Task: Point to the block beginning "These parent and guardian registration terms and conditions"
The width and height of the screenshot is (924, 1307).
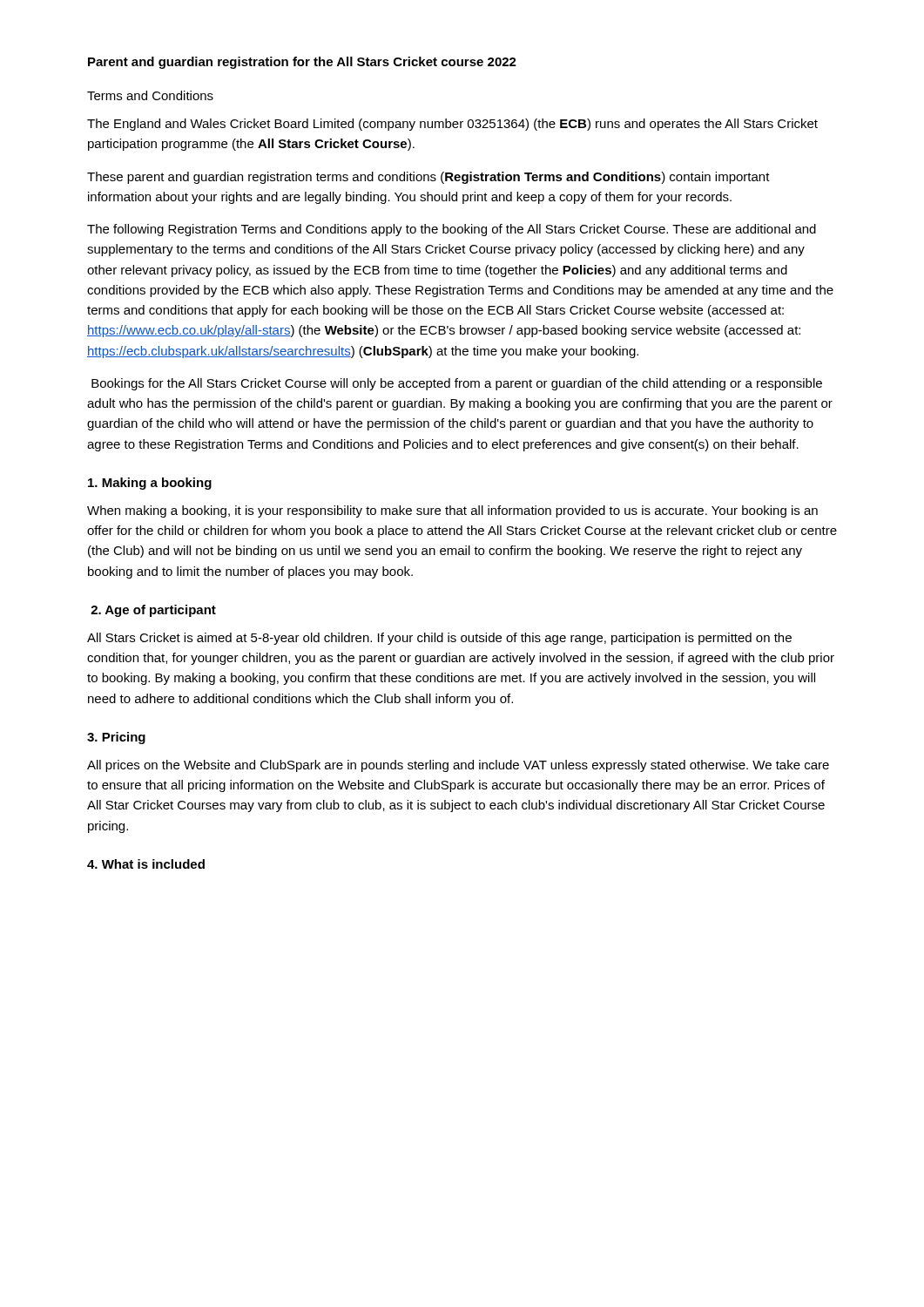Action: tap(428, 186)
